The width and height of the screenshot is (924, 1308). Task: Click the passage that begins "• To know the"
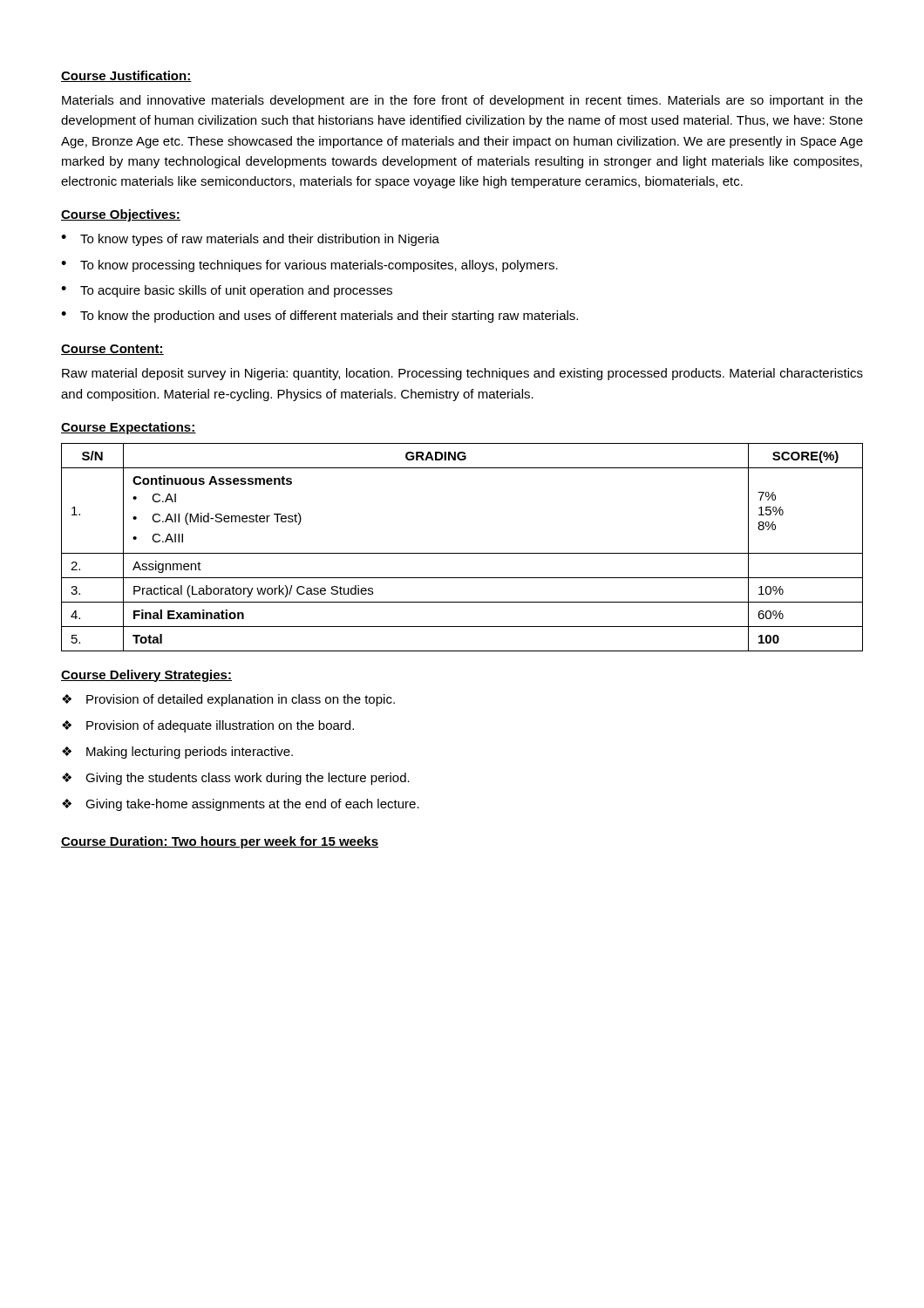click(x=462, y=315)
